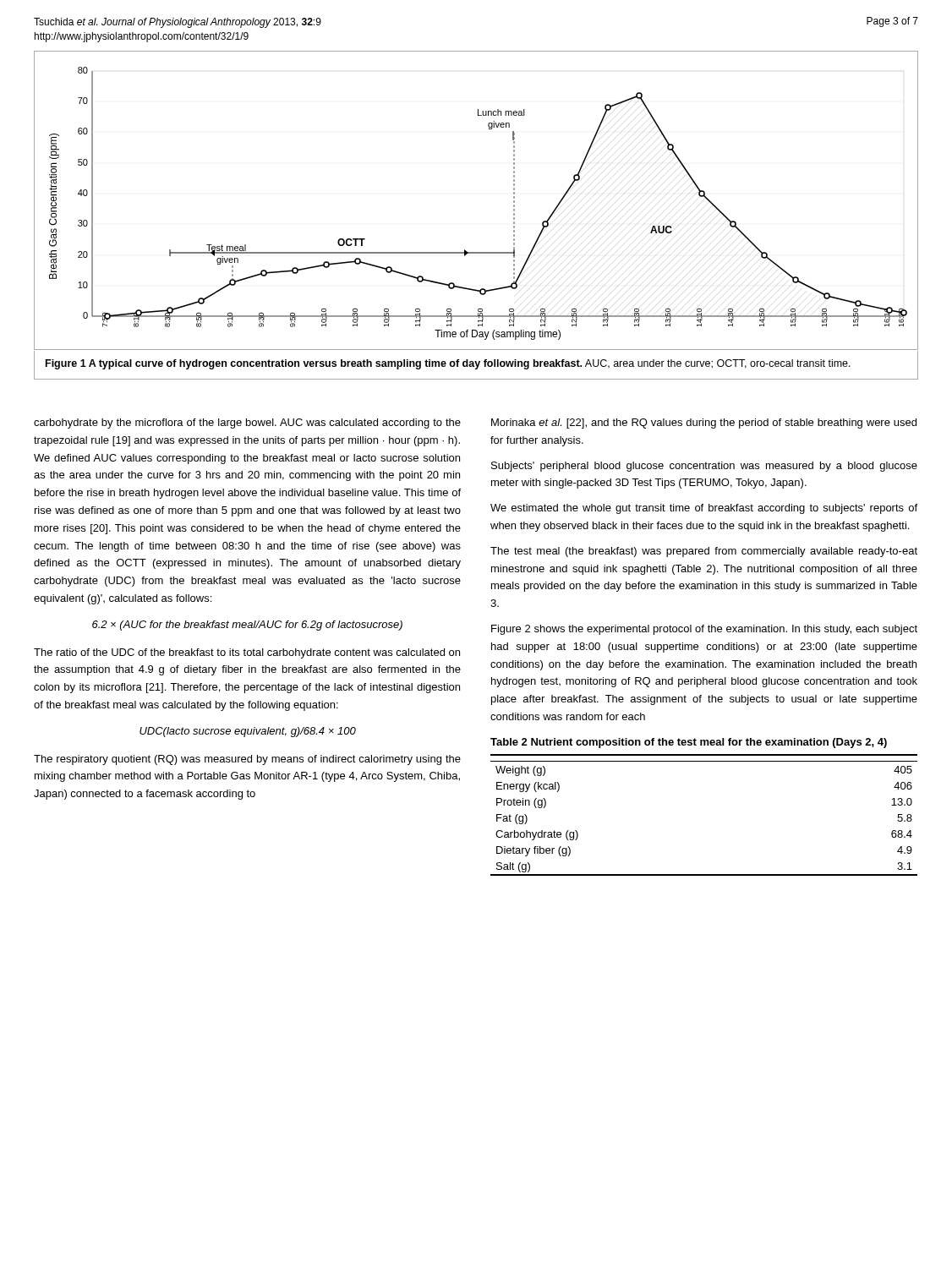This screenshot has width=952, height=1268.
Task: Click on the text block that says "Figure 2 shows the experimental protocol"
Action: click(704, 672)
